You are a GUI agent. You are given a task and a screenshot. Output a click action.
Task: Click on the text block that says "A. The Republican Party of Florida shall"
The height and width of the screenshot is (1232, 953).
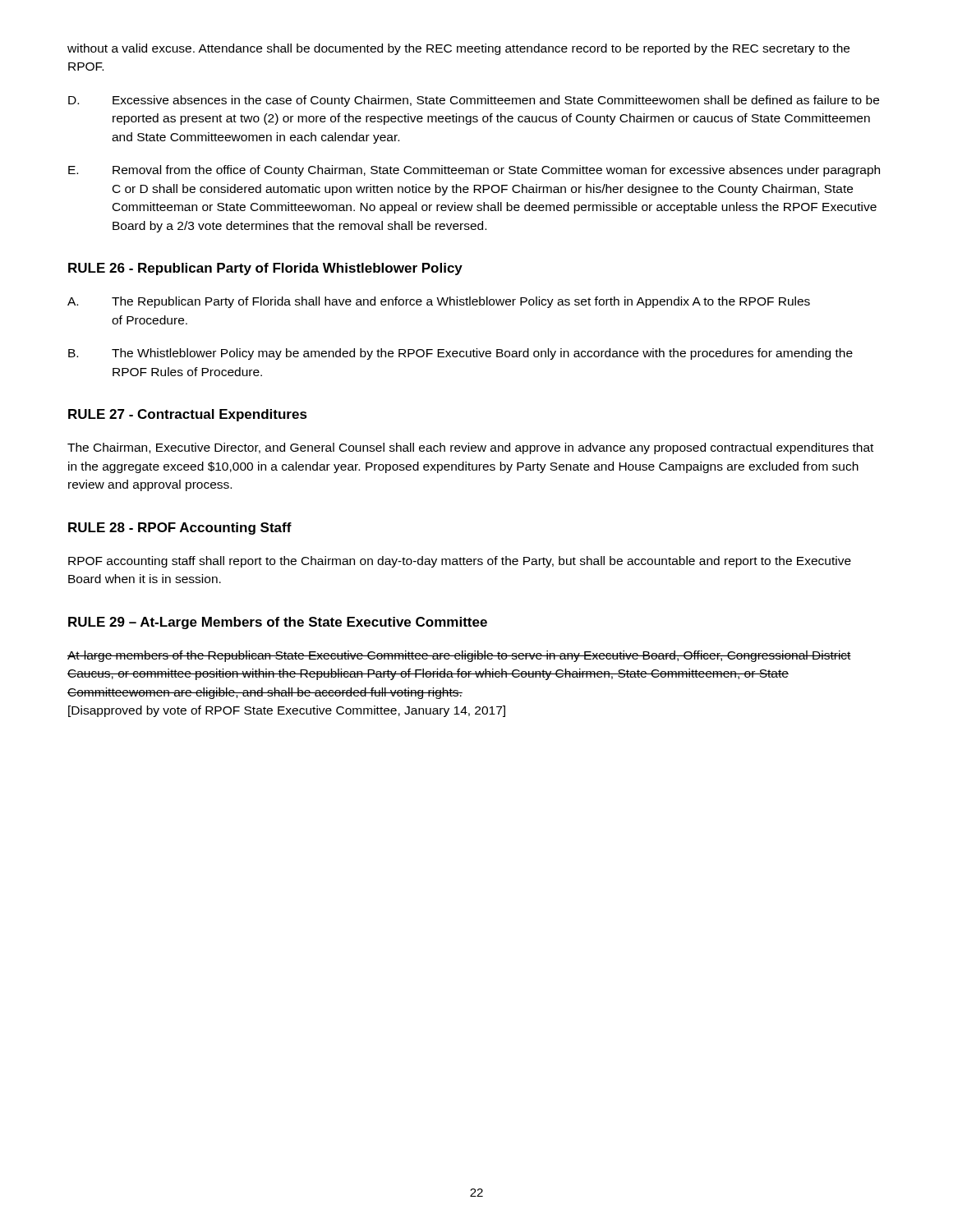pyautogui.click(x=476, y=311)
